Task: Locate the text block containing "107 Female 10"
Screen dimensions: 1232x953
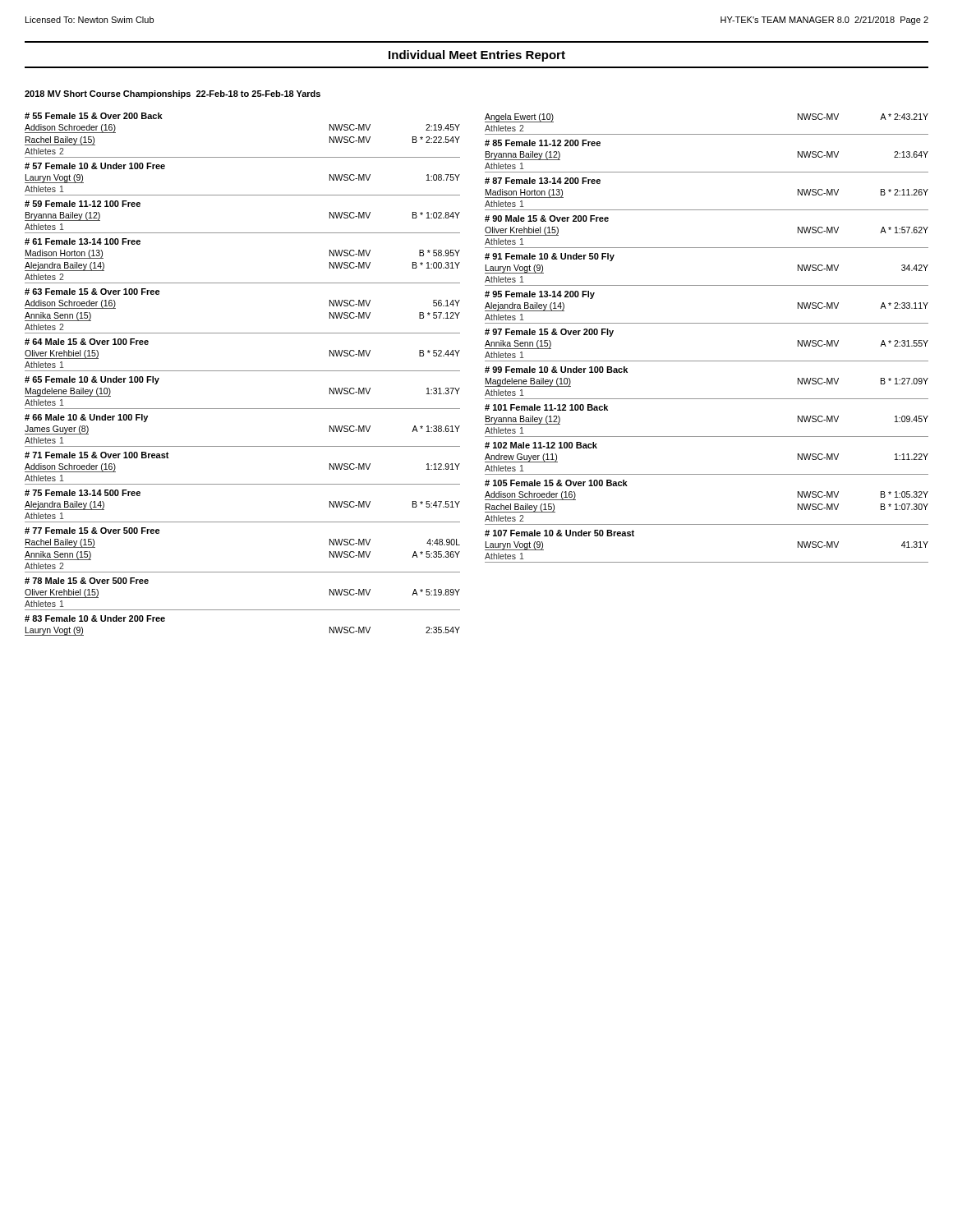Action: click(559, 533)
